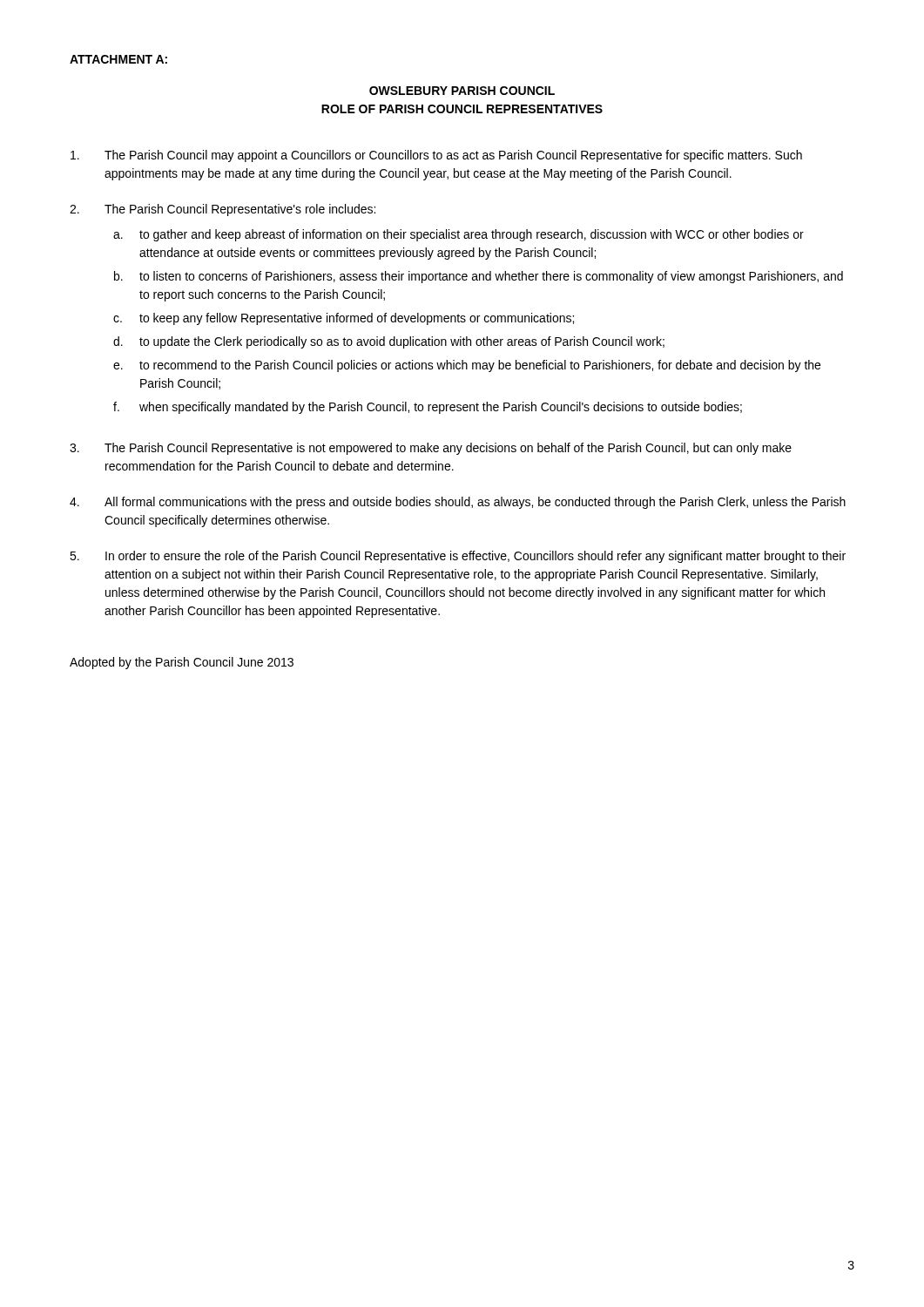This screenshot has width=924, height=1307.
Task: Point to the region starting "3. The Parish Council"
Action: (462, 457)
